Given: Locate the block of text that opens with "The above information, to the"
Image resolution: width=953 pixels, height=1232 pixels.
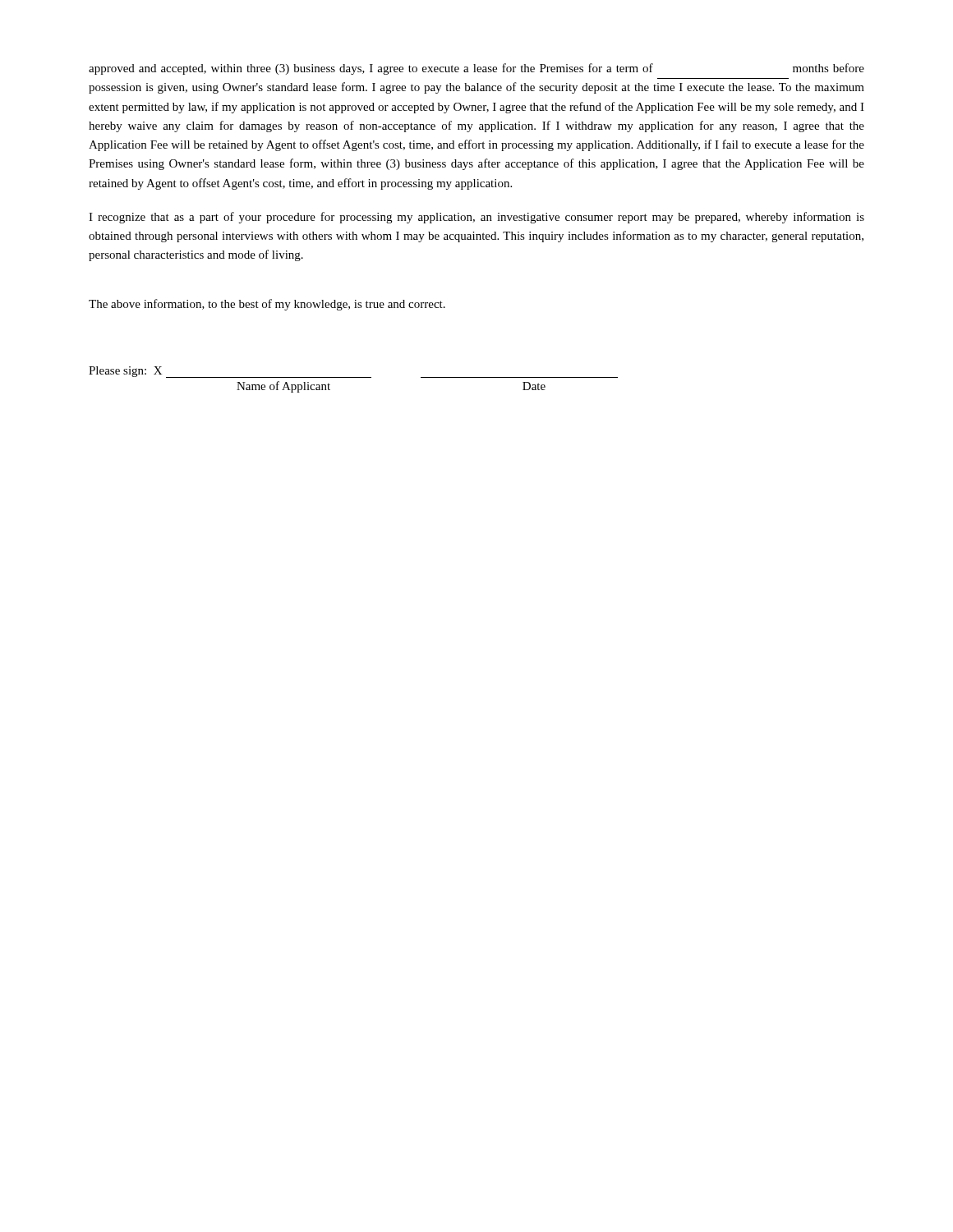Looking at the screenshot, I should [267, 304].
